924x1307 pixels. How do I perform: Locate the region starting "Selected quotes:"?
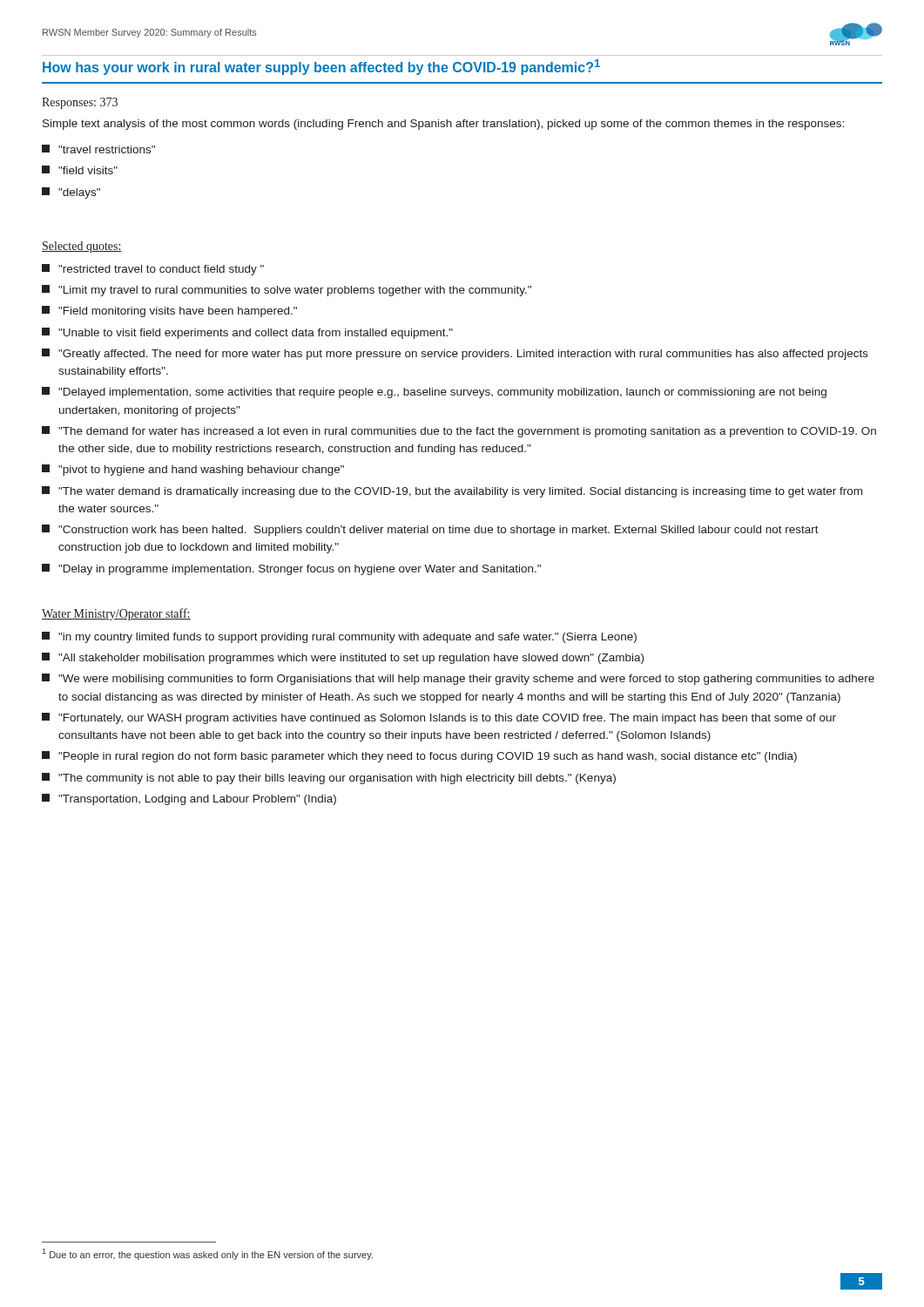point(82,246)
